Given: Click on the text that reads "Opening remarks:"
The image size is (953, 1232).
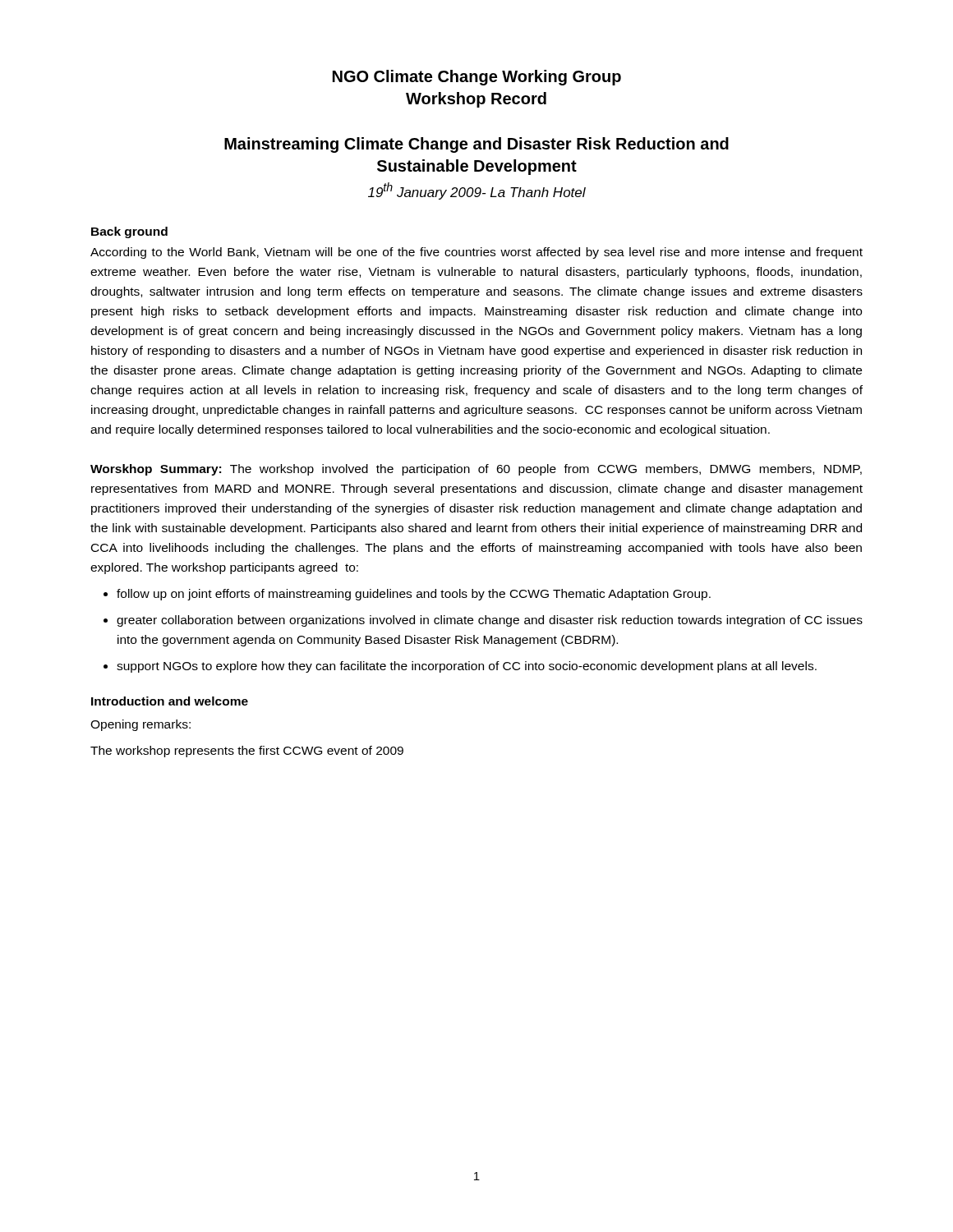Looking at the screenshot, I should tap(141, 724).
